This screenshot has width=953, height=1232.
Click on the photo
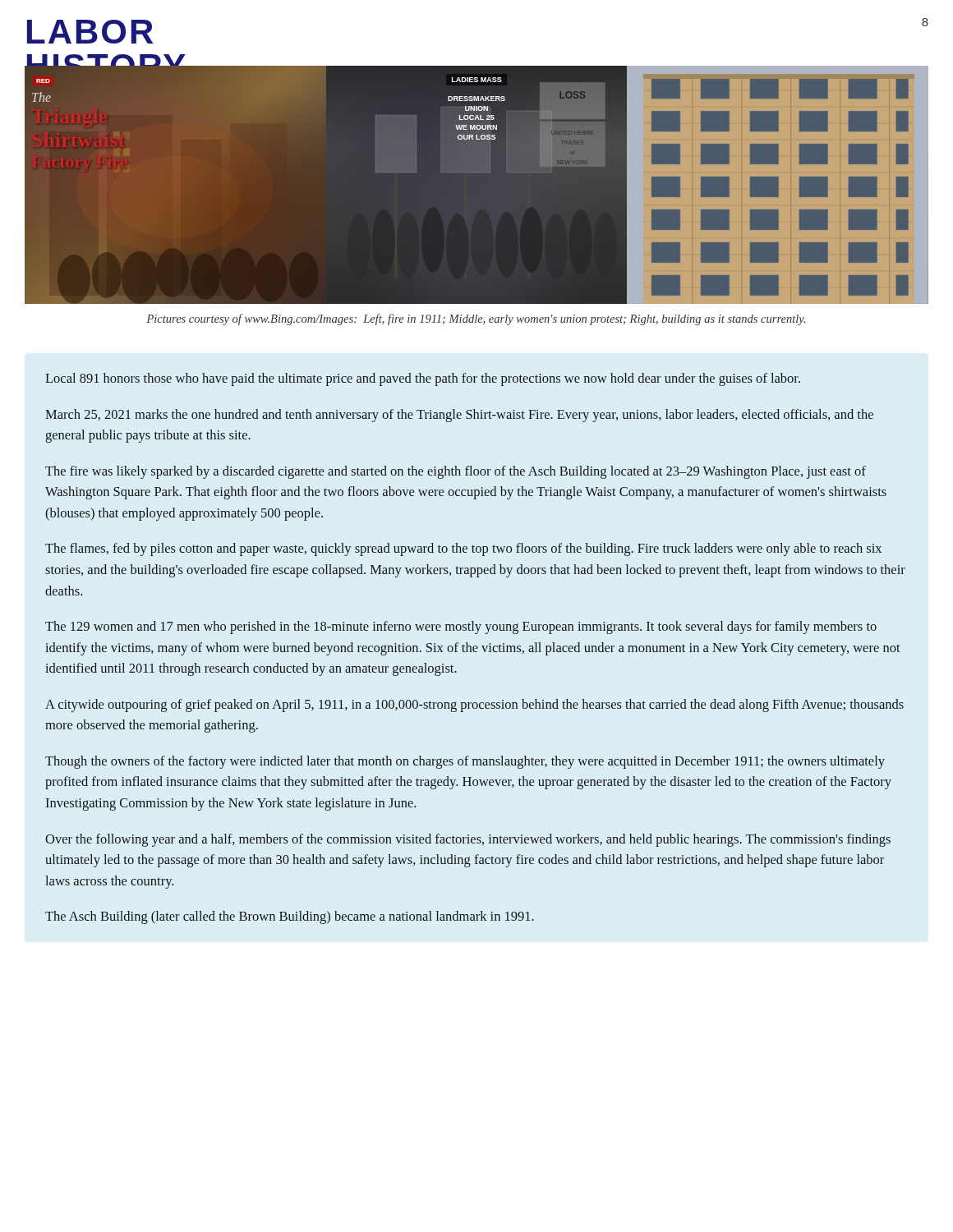click(x=476, y=185)
